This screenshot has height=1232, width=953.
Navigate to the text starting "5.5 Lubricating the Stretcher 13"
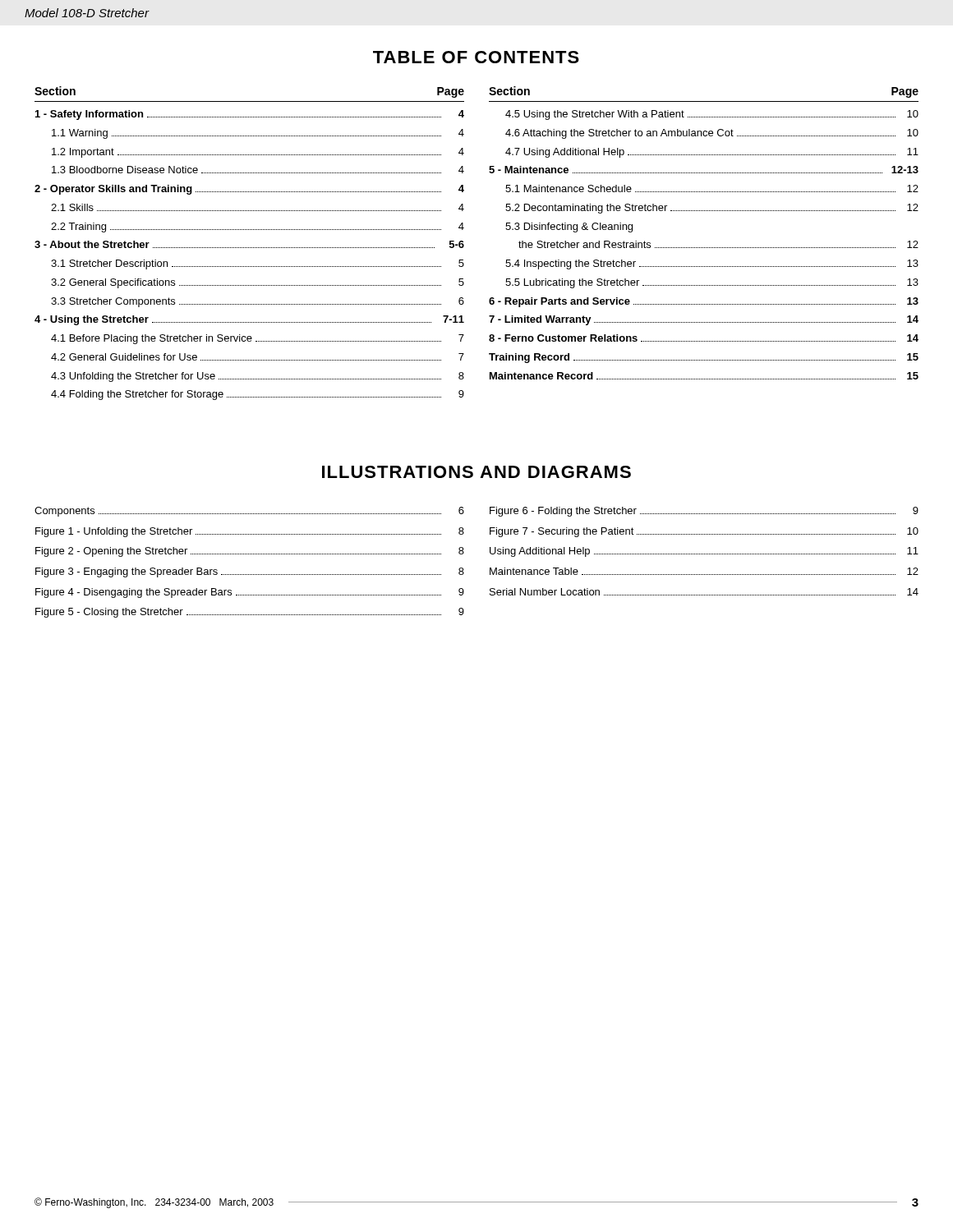point(704,283)
